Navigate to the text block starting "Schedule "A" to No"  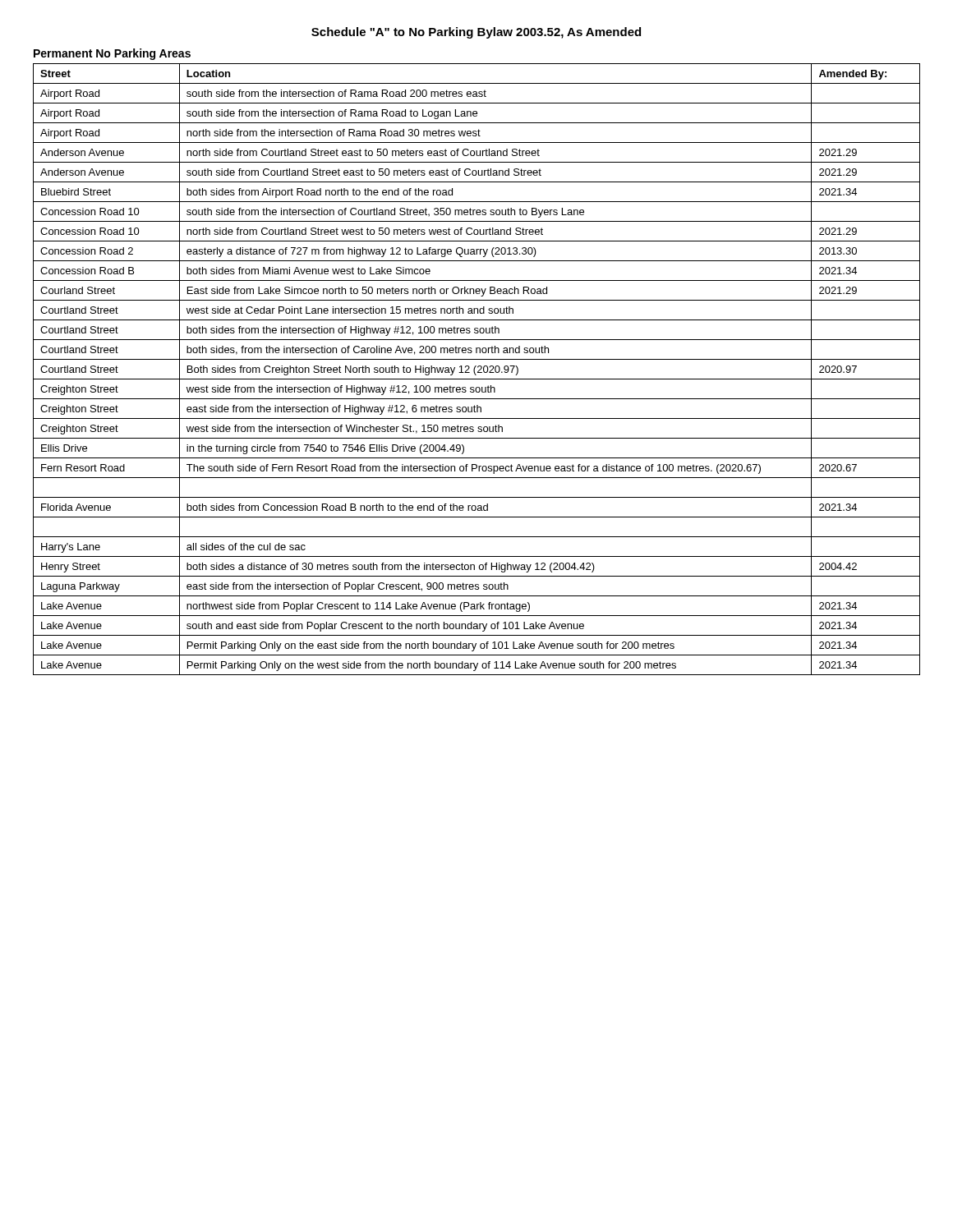(476, 32)
